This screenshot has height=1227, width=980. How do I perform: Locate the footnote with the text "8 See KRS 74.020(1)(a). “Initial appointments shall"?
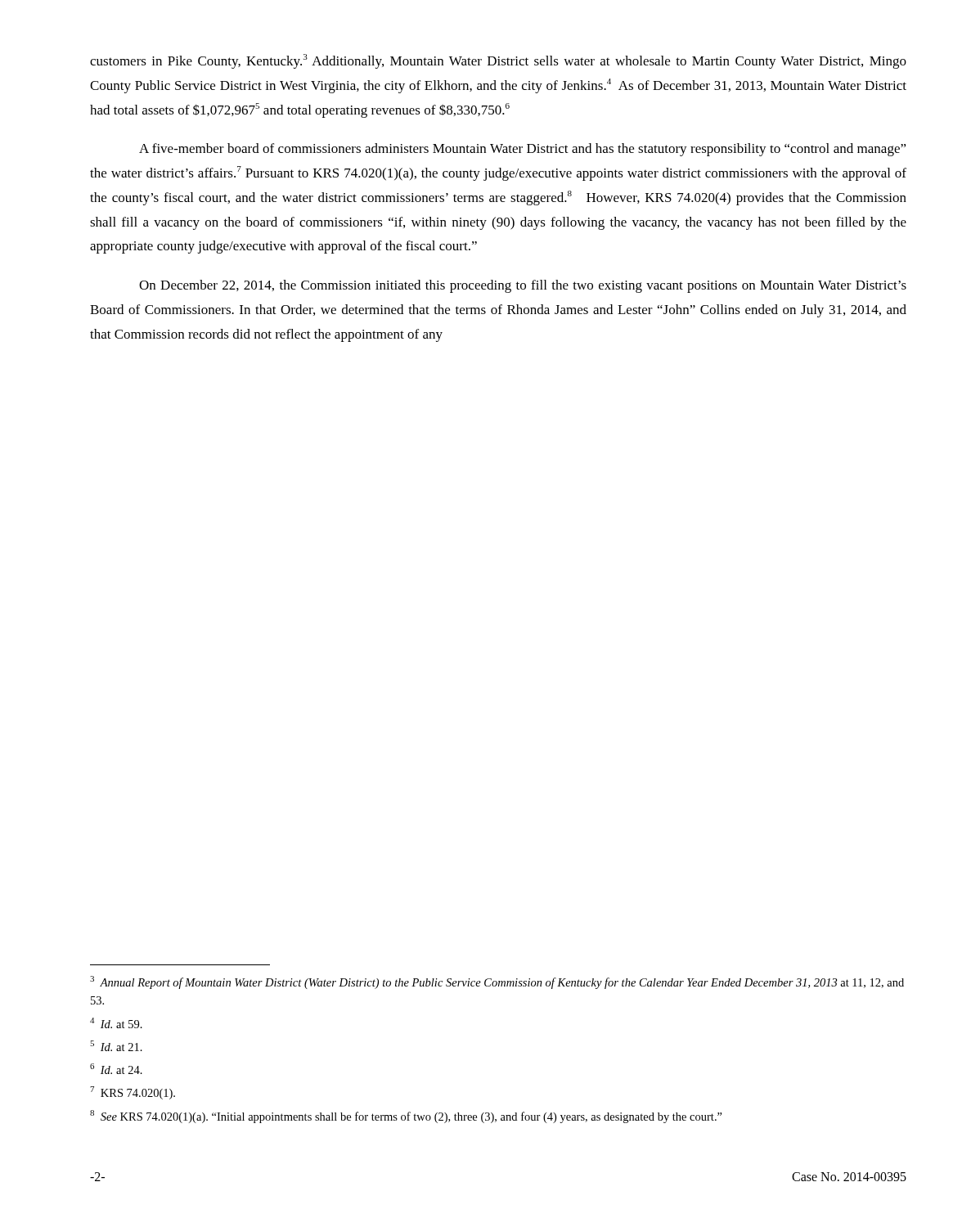pyautogui.click(x=406, y=1115)
